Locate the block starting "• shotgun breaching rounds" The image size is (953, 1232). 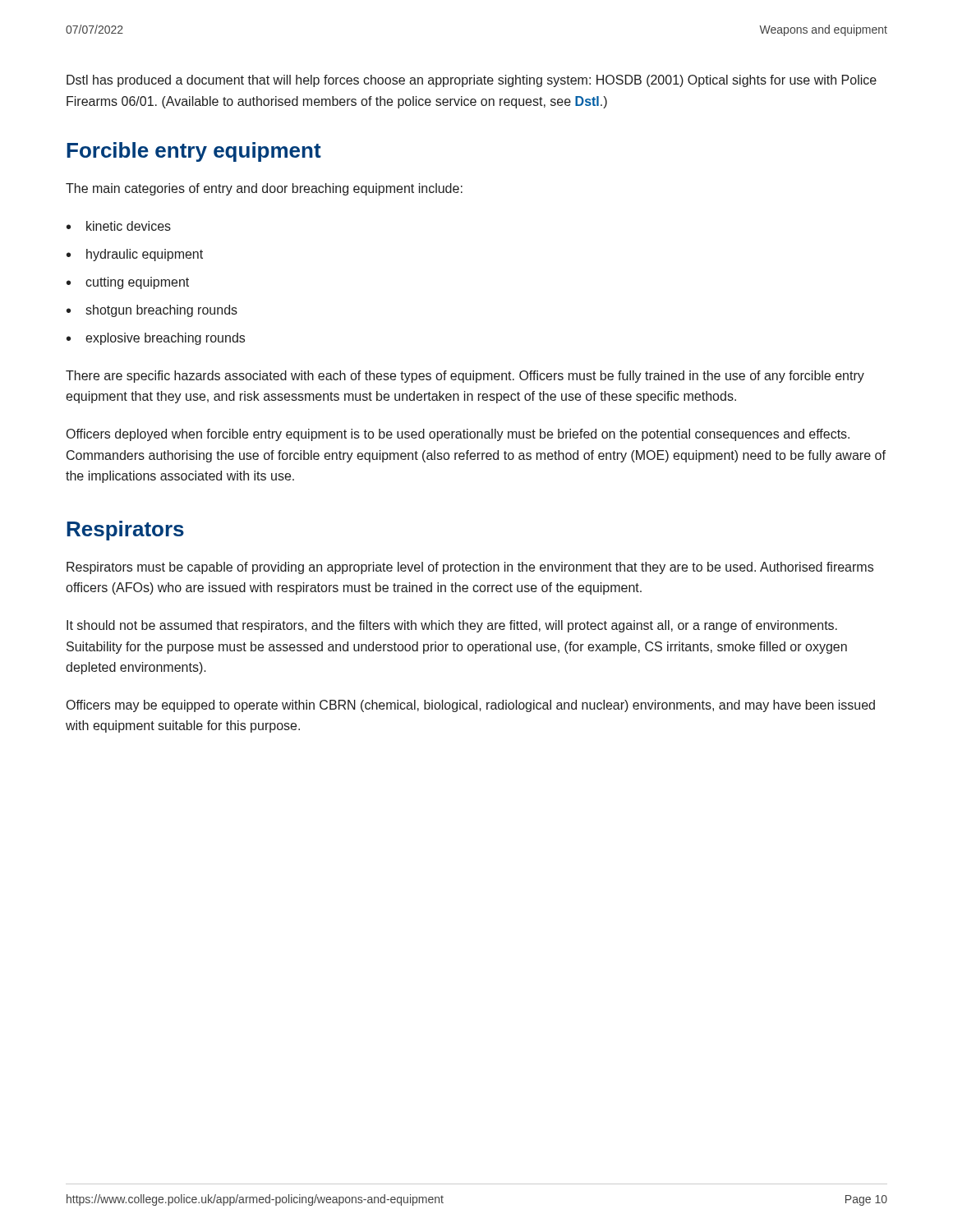pyautogui.click(x=152, y=310)
